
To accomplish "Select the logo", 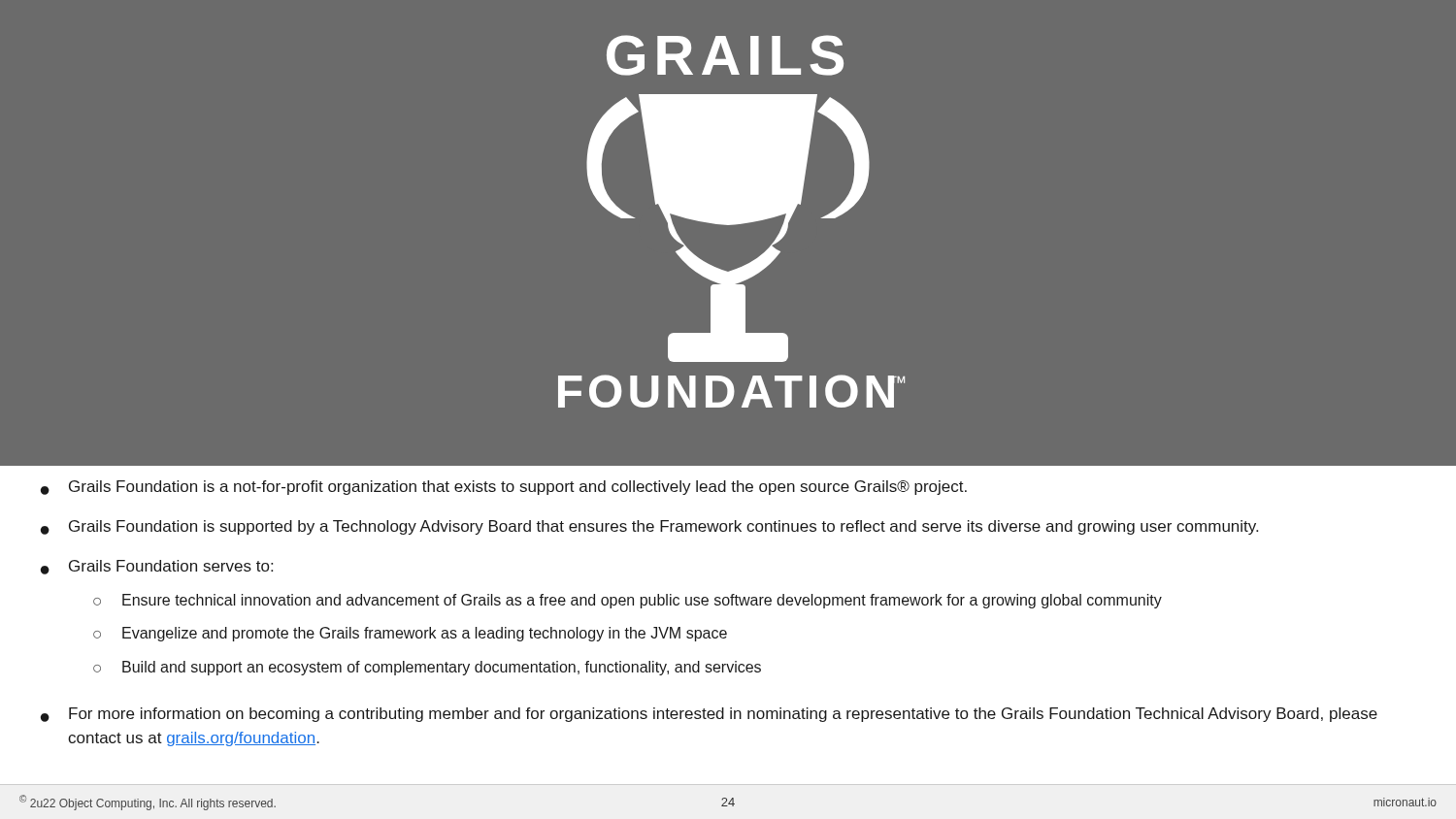I will pyautogui.click(x=728, y=233).
